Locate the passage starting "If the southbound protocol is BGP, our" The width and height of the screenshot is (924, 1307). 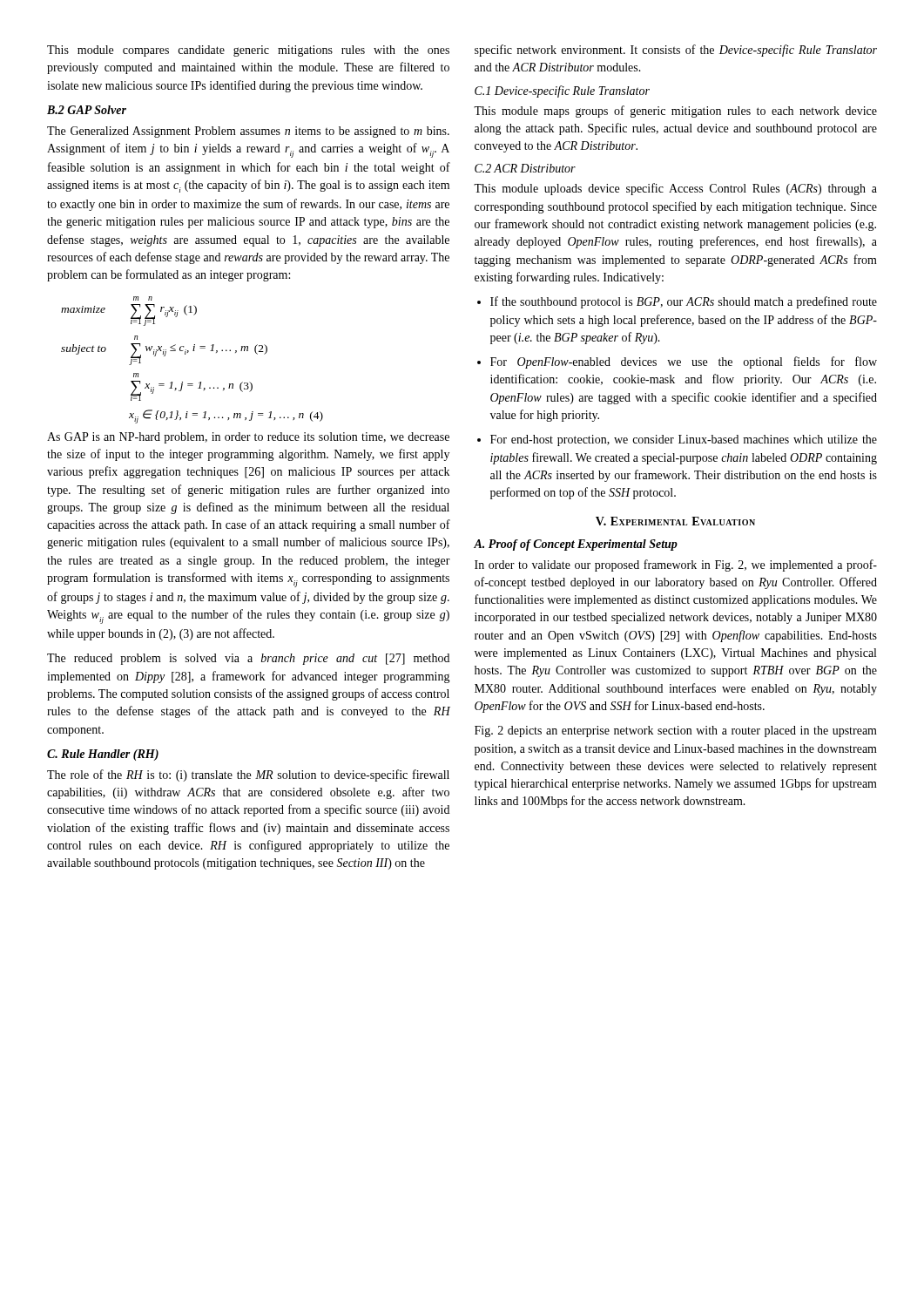pos(683,320)
